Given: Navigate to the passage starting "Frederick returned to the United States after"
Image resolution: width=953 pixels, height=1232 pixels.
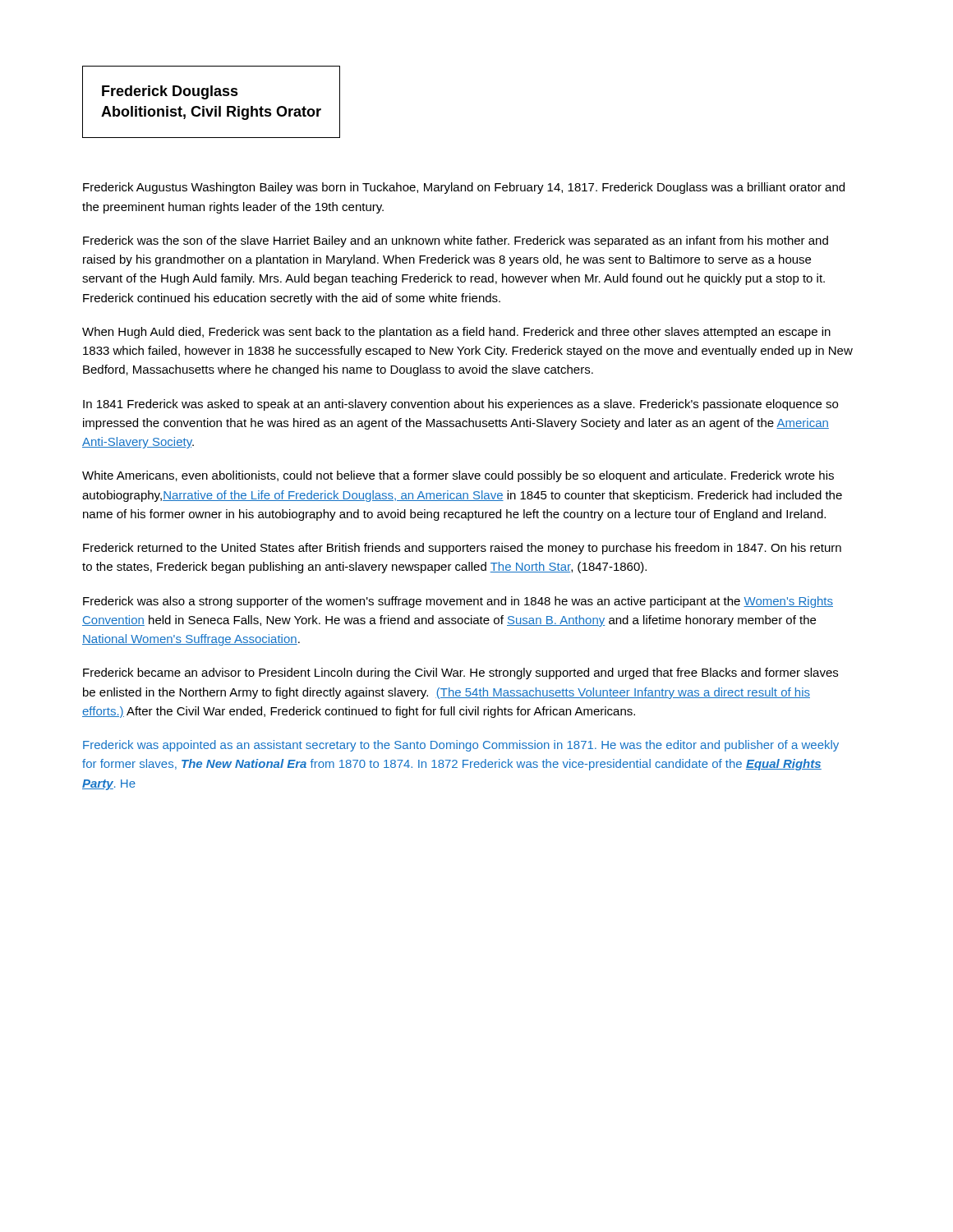Looking at the screenshot, I should [468, 557].
